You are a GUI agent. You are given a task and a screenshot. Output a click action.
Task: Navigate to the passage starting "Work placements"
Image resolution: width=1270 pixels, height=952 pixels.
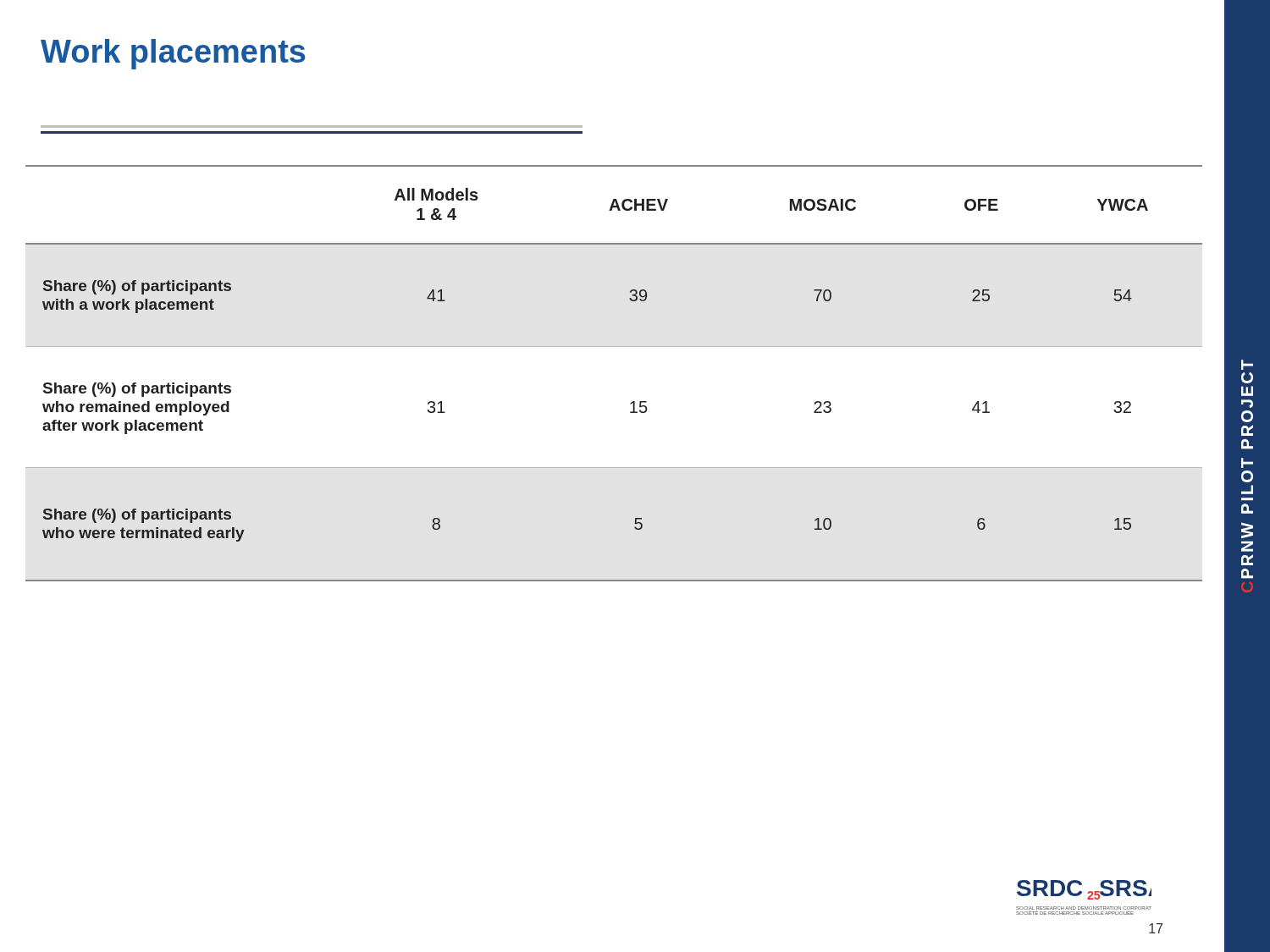pos(174,52)
